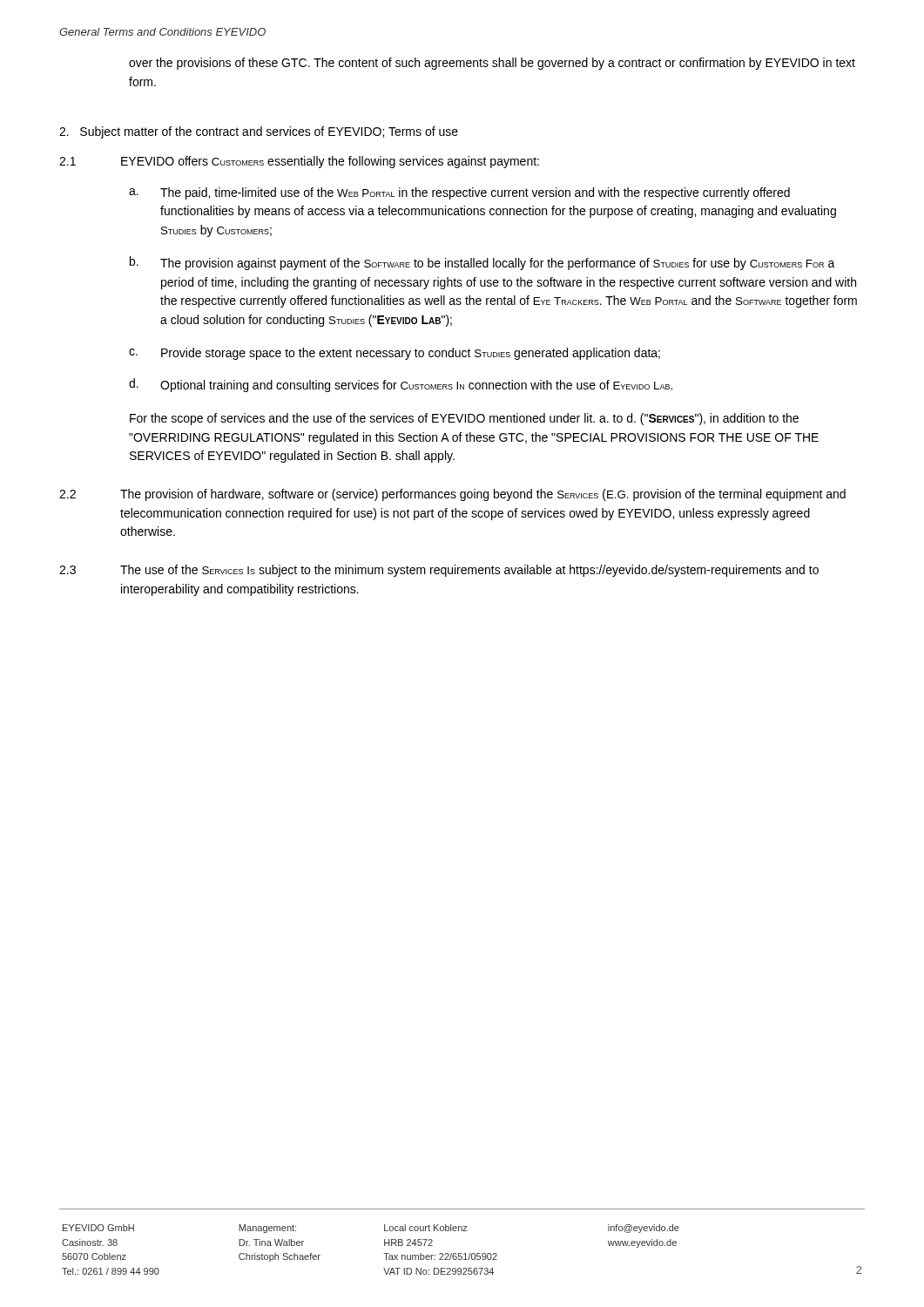The height and width of the screenshot is (1307, 924).
Task: Find the block on this page that starts "c. Provide storage"
Action: pos(497,353)
